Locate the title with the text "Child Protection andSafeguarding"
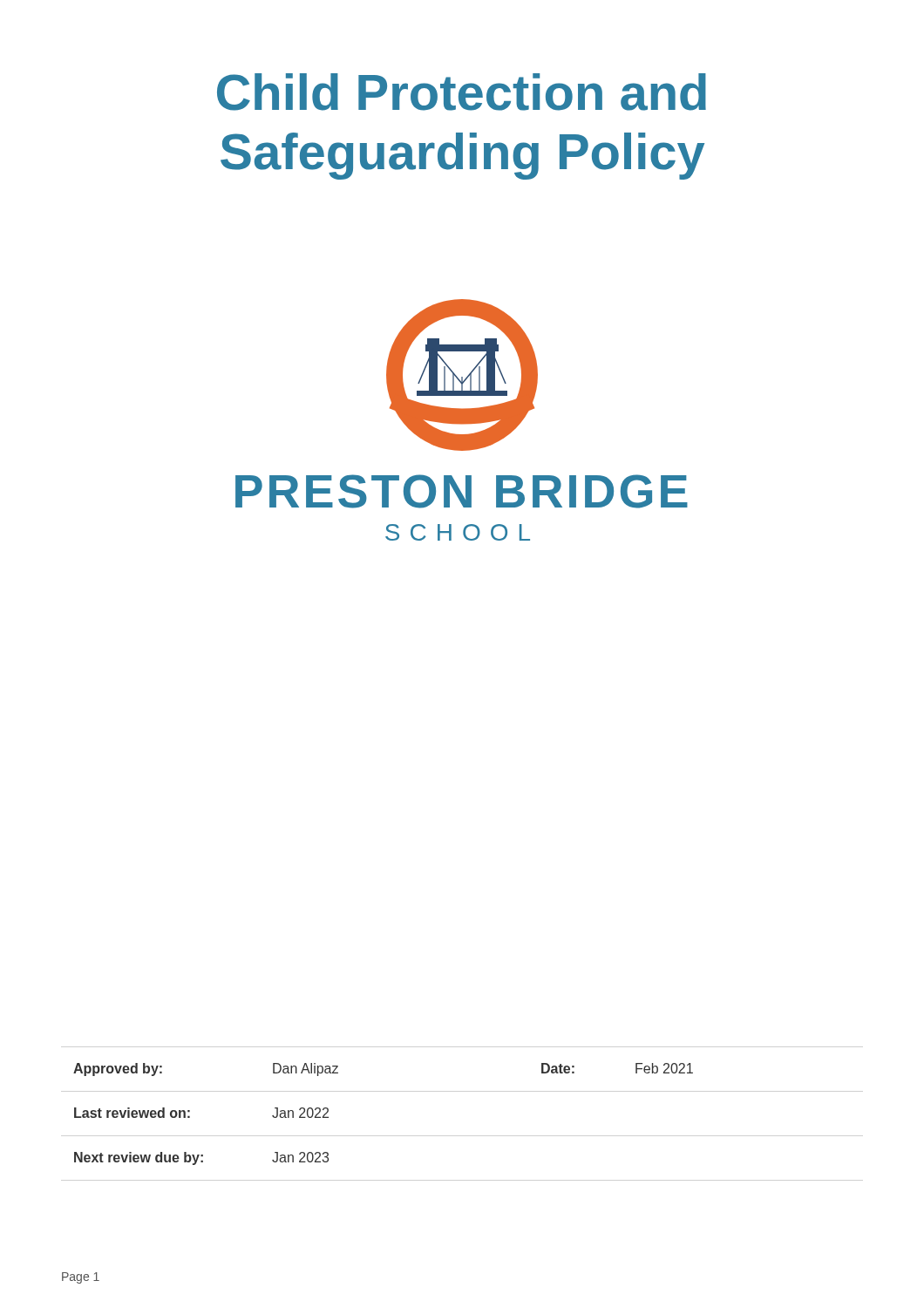This screenshot has width=924, height=1308. (462, 122)
